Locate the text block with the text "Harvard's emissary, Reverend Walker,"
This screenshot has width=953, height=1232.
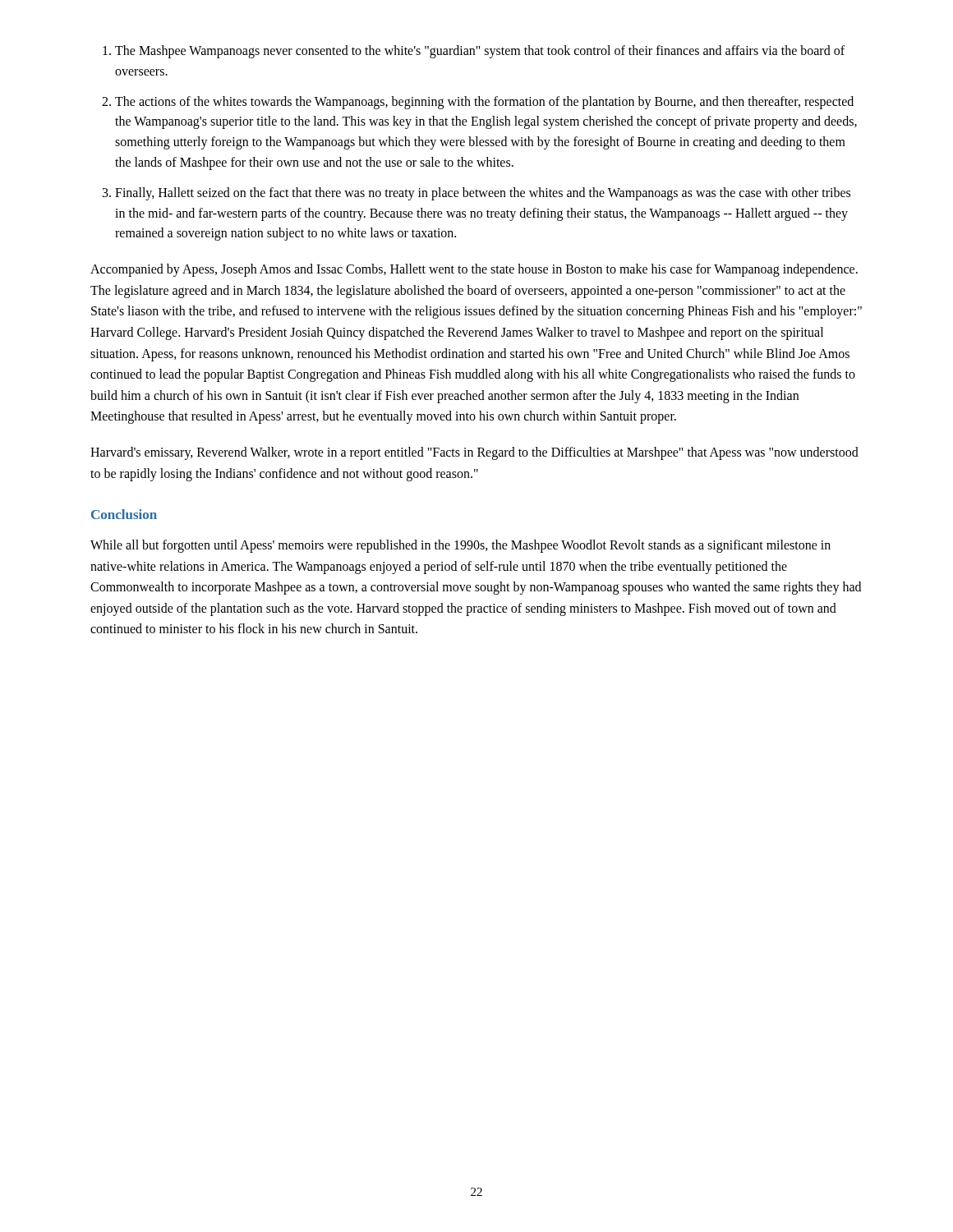474,463
